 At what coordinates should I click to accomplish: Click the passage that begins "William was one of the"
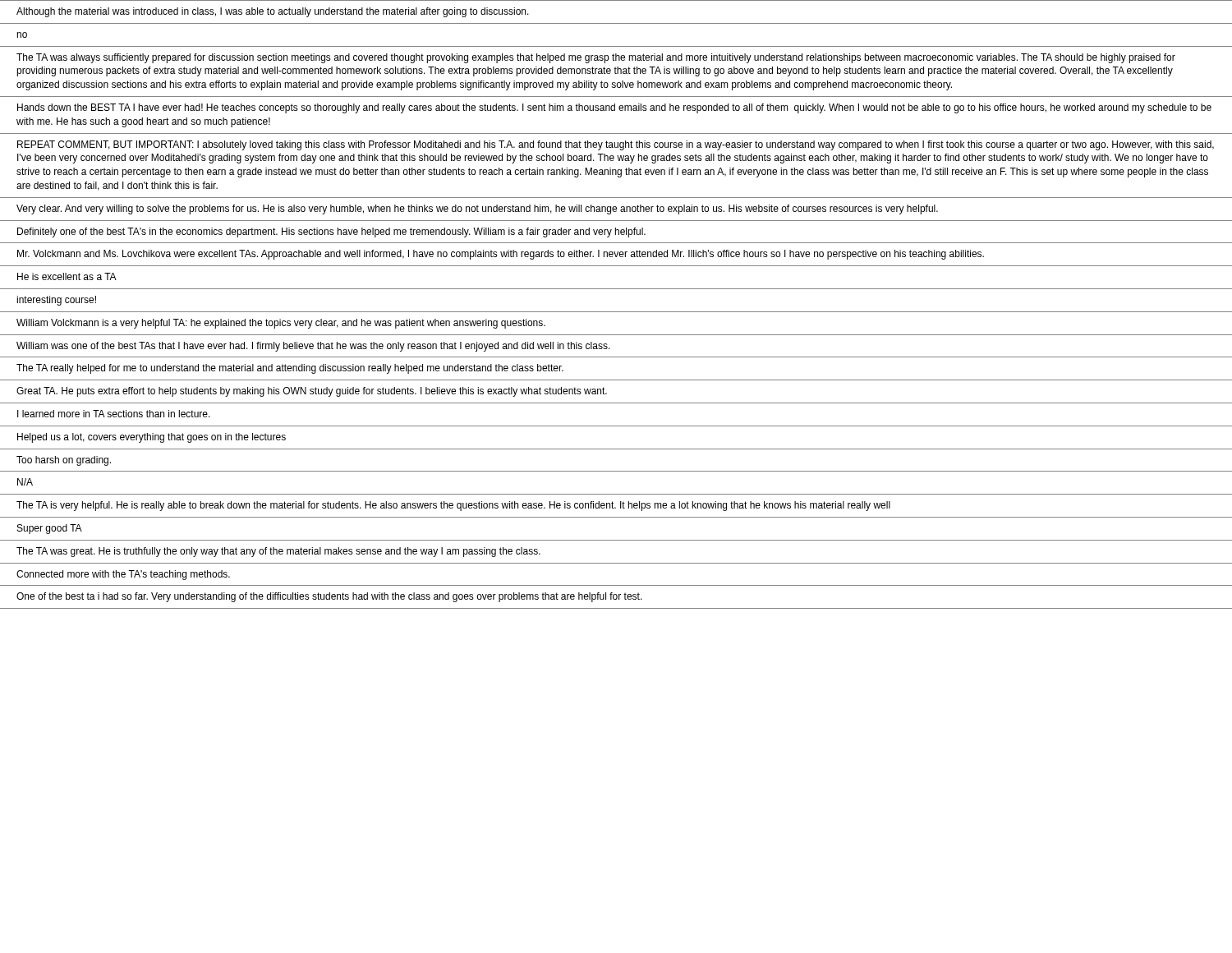[313, 346]
